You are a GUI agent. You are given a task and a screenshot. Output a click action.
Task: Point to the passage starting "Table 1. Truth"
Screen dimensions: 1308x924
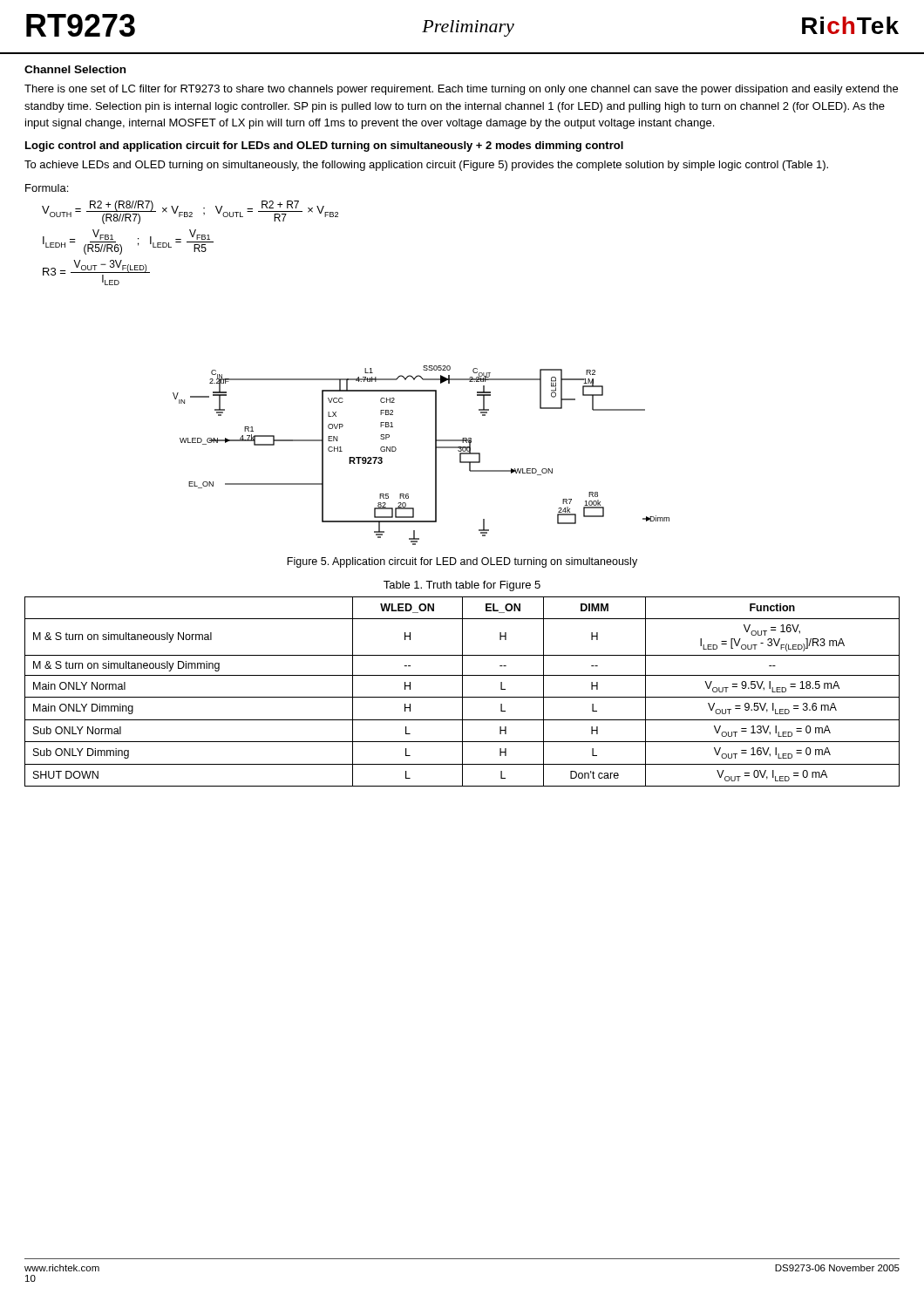pos(462,584)
